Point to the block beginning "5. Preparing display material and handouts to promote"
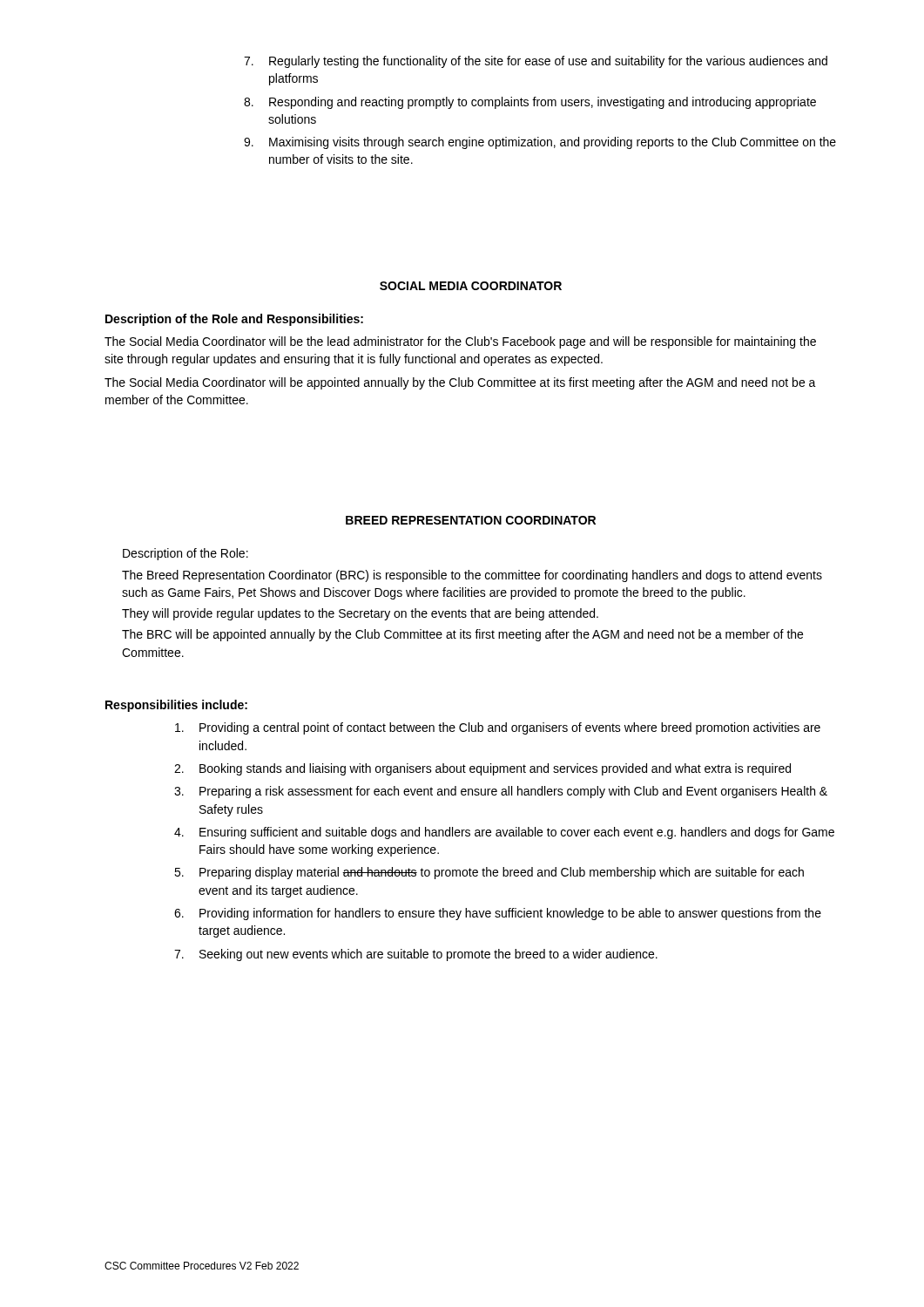The height and width of the screenshot is (1307, 924). pos(506,882)
